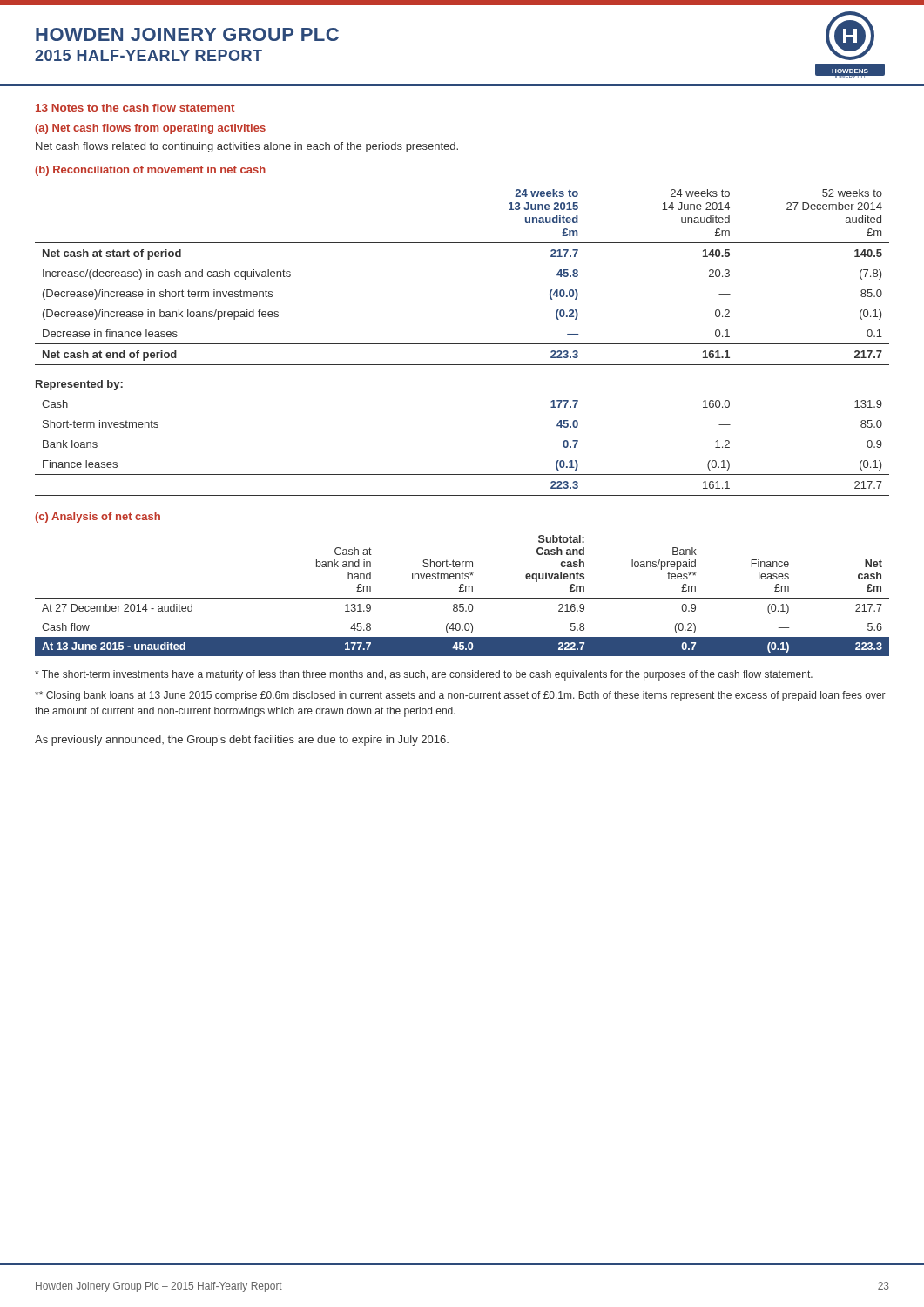Point to the text starting "(c) Analysis of"
Image resolution: width=924 pixels, height=1307 pixels.
point(98,516)
